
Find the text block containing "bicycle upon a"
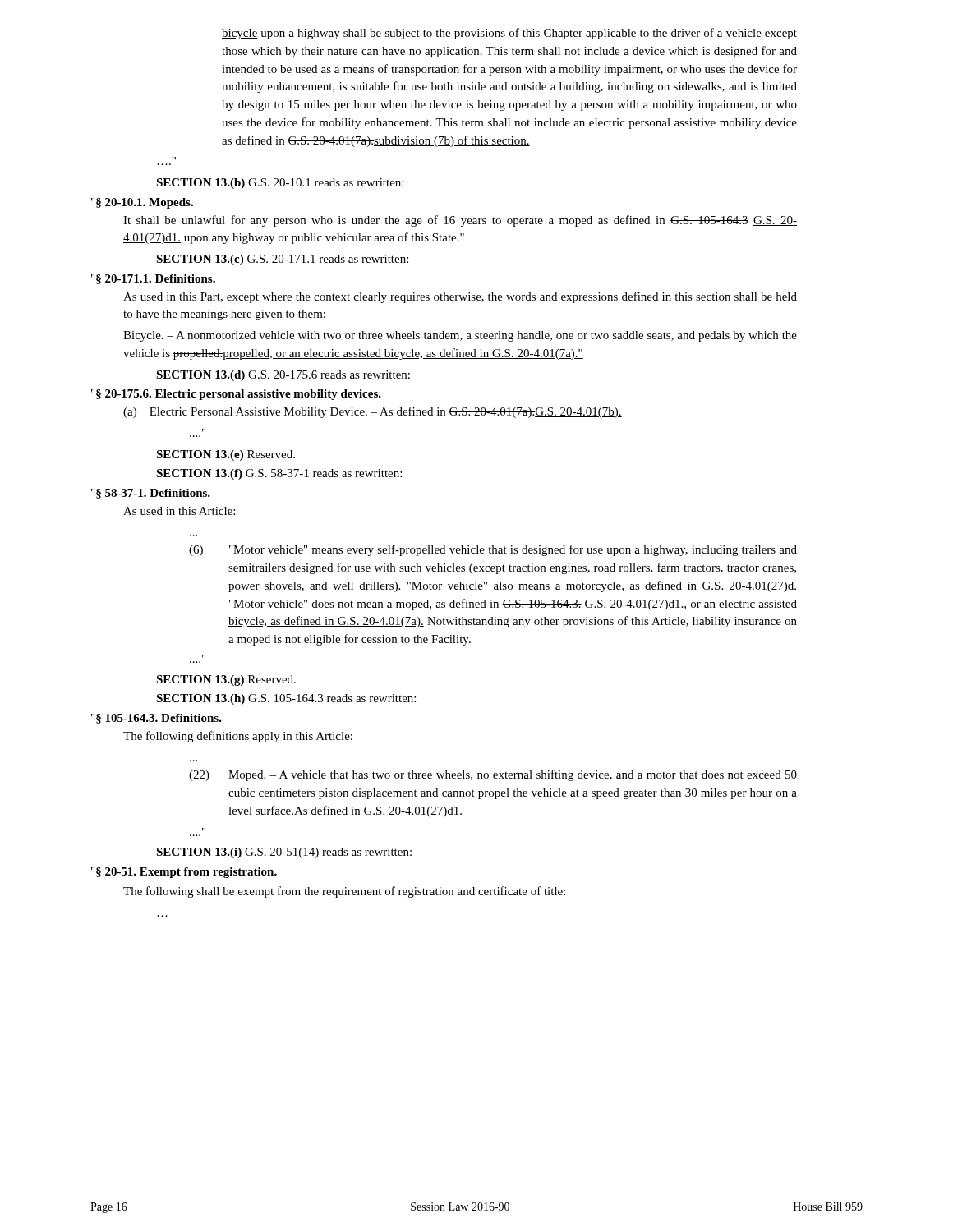[x=509, y=86]
